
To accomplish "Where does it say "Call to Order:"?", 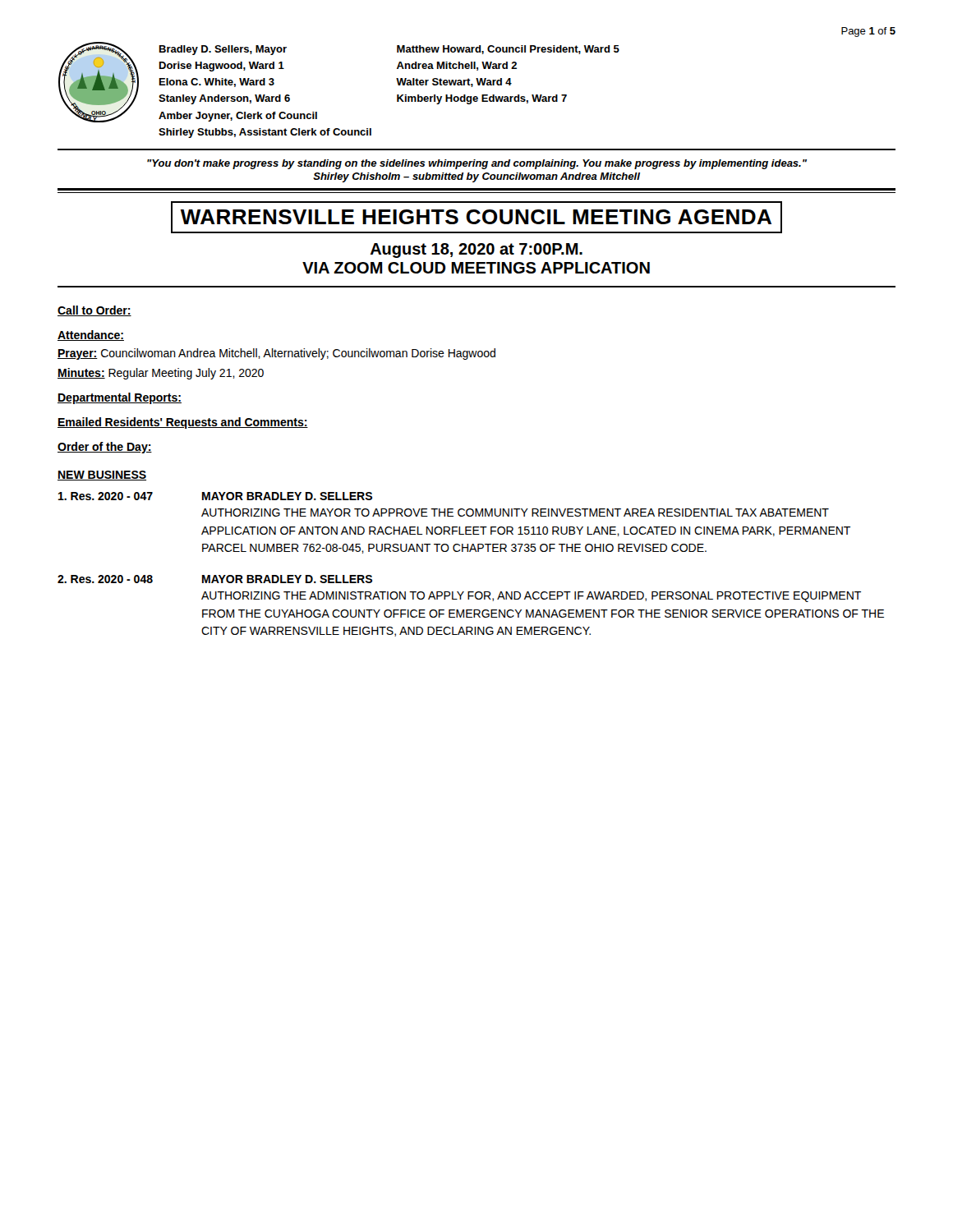I will coord(94,311).
